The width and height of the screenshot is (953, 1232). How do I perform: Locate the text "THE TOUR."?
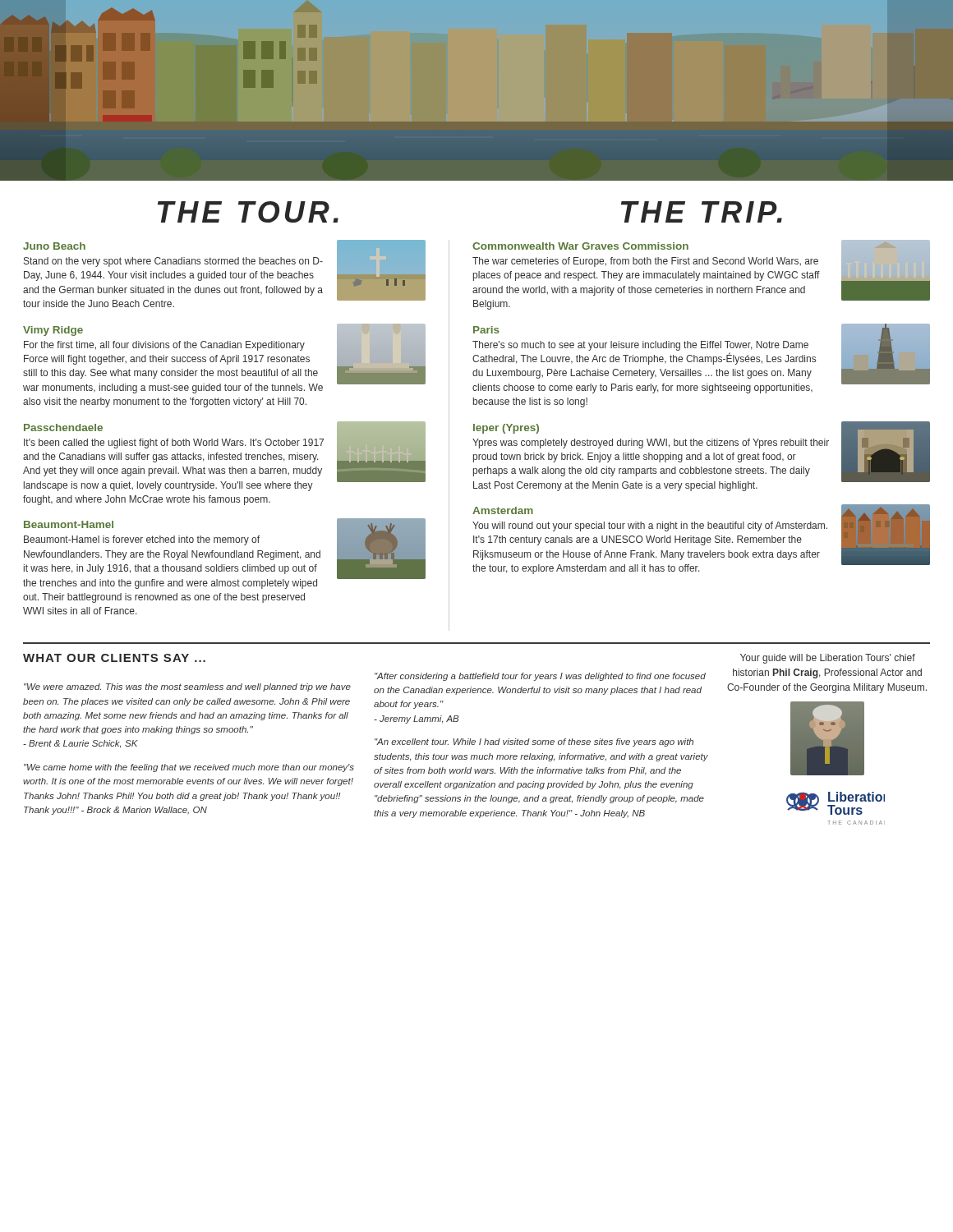(250, 213)
